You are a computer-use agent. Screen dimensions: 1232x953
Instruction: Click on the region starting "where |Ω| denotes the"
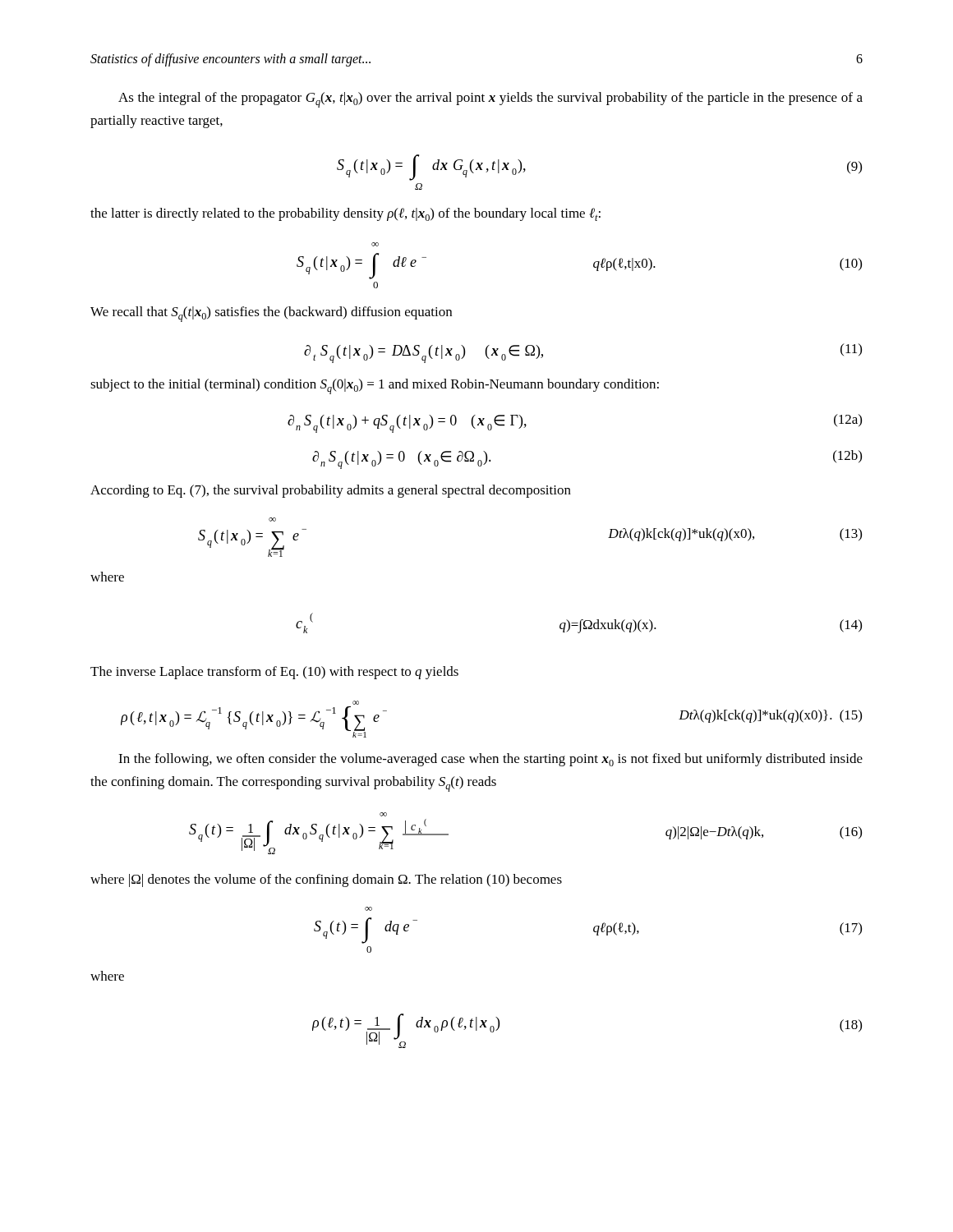[326, 880]
